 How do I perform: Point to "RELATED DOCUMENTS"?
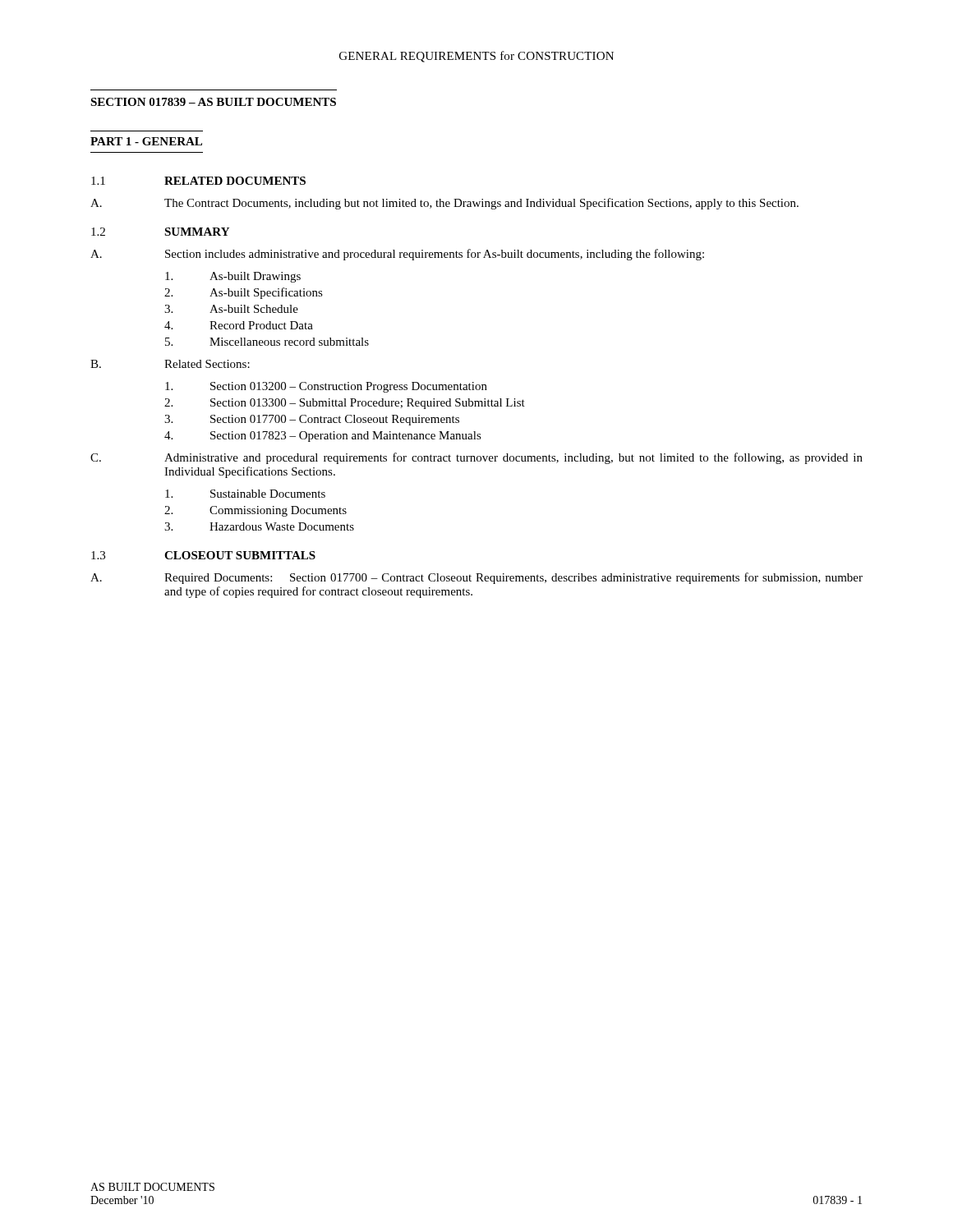click(235, 181)
